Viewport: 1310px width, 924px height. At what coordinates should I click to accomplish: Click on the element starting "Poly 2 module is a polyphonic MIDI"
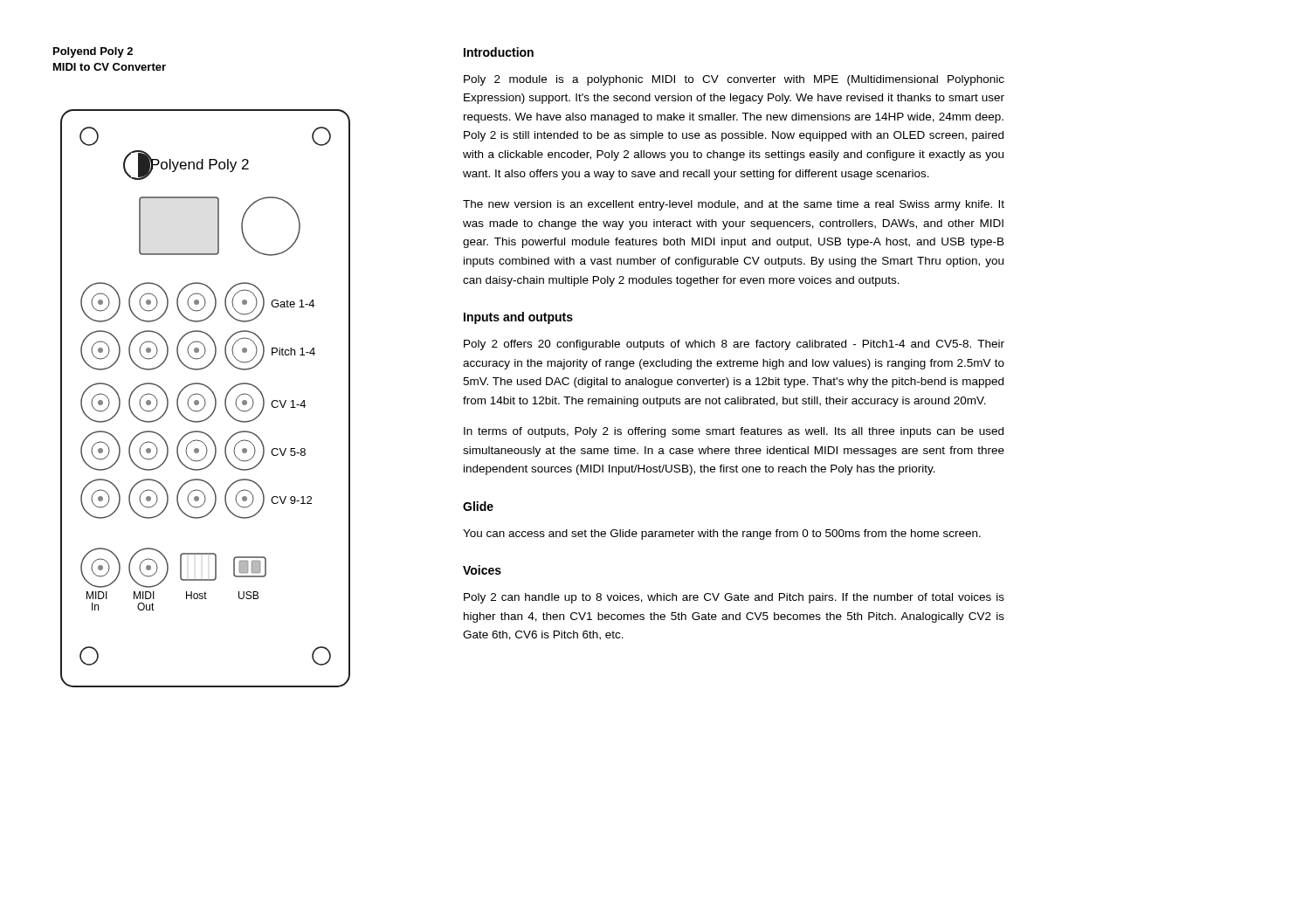tap(734, 126)
